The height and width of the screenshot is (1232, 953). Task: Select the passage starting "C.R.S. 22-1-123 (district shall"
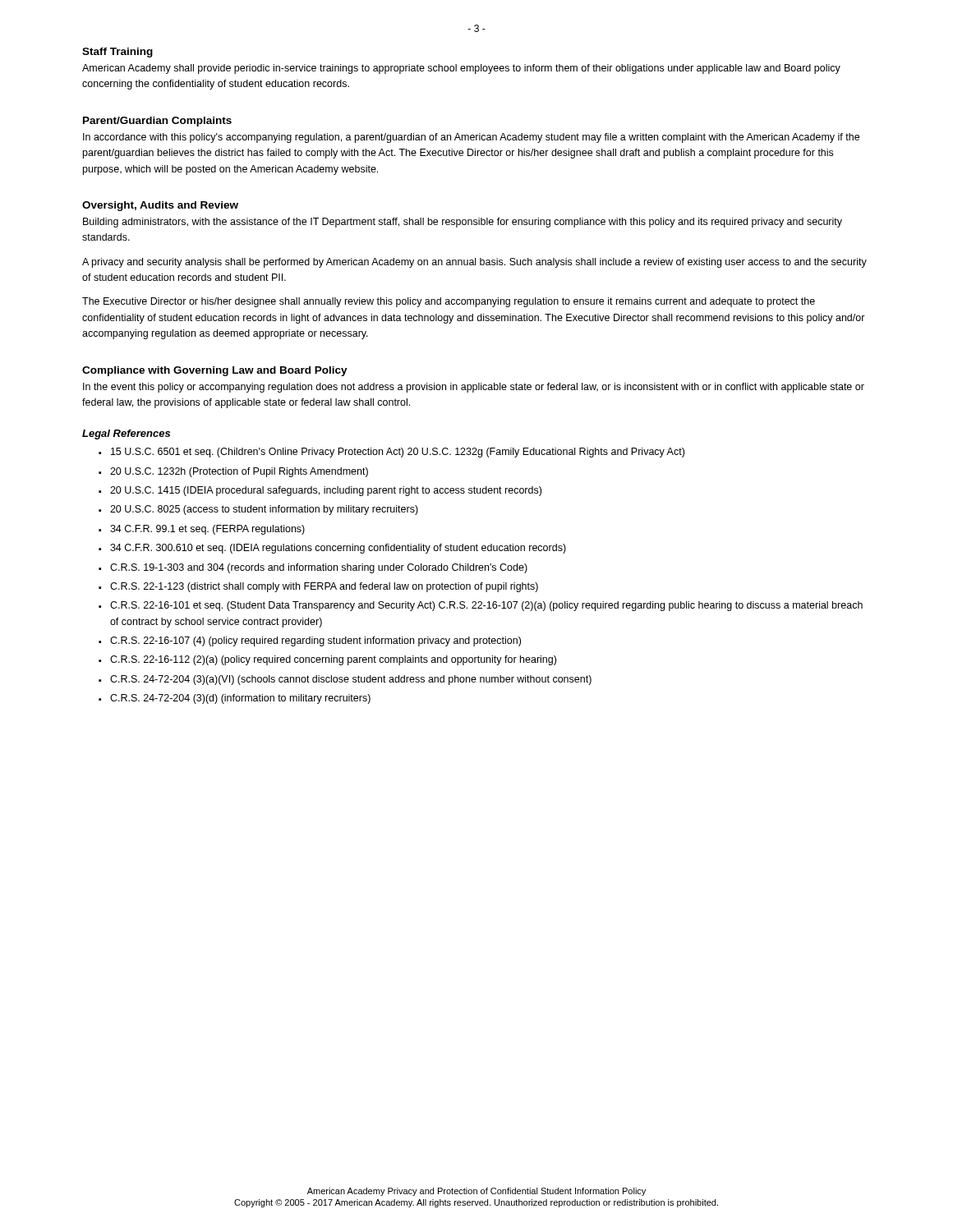tap(324, 586)
